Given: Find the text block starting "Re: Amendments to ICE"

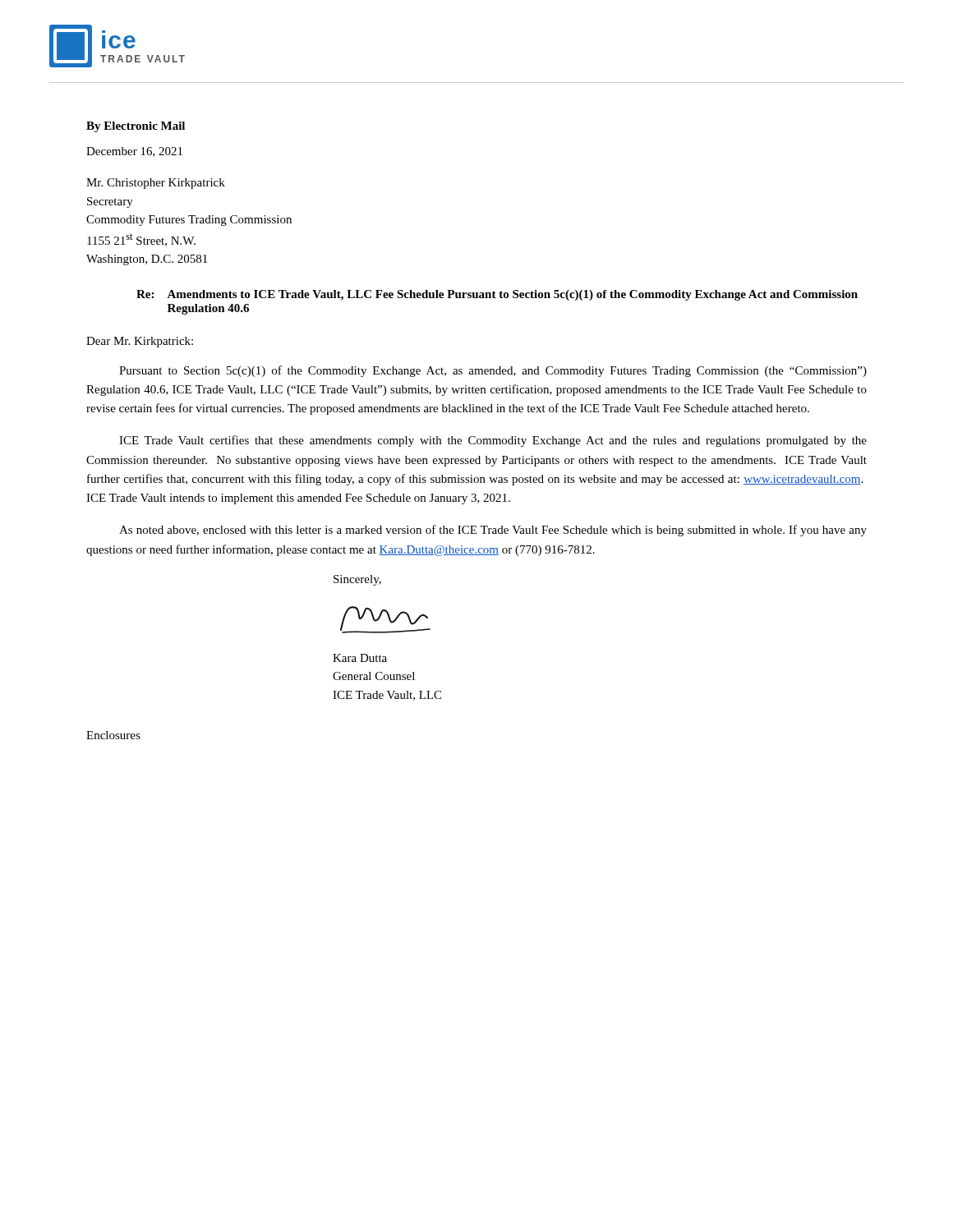Looking at the screenshot, I should [501, 301].
